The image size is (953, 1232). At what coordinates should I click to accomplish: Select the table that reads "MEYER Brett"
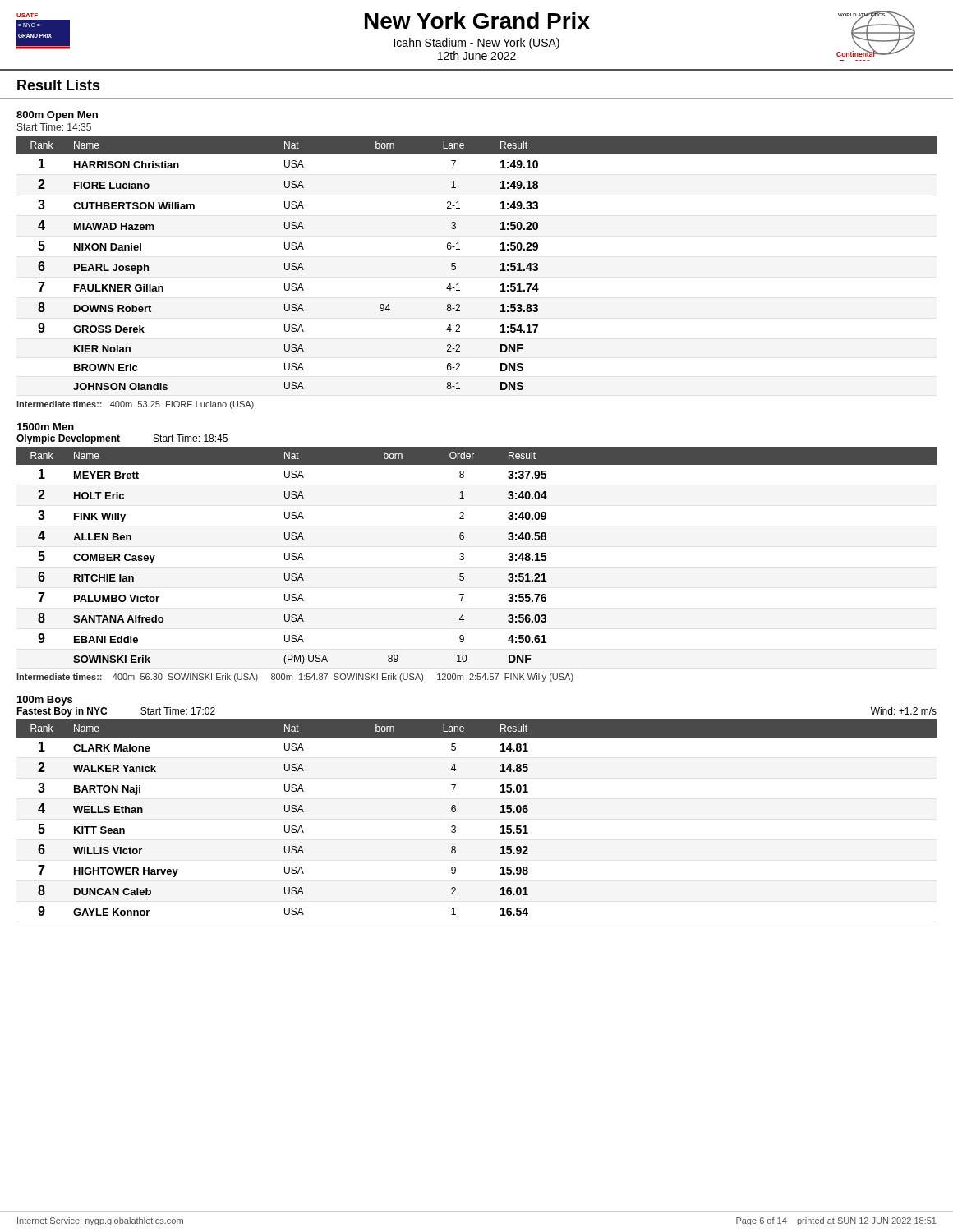pyautogui.click(x=476, y=558)
